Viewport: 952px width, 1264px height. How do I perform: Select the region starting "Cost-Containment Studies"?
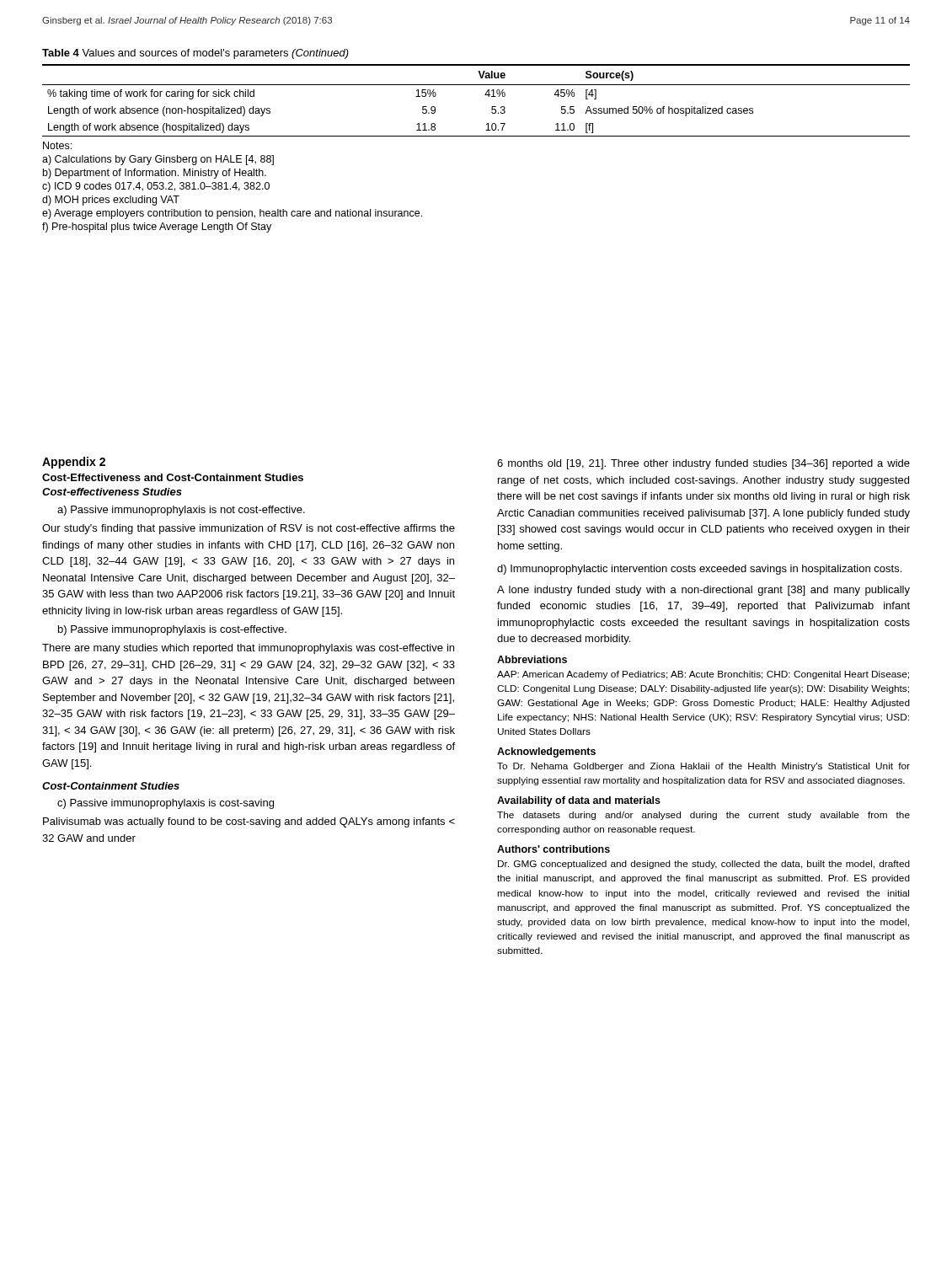[x=111, y=786]
